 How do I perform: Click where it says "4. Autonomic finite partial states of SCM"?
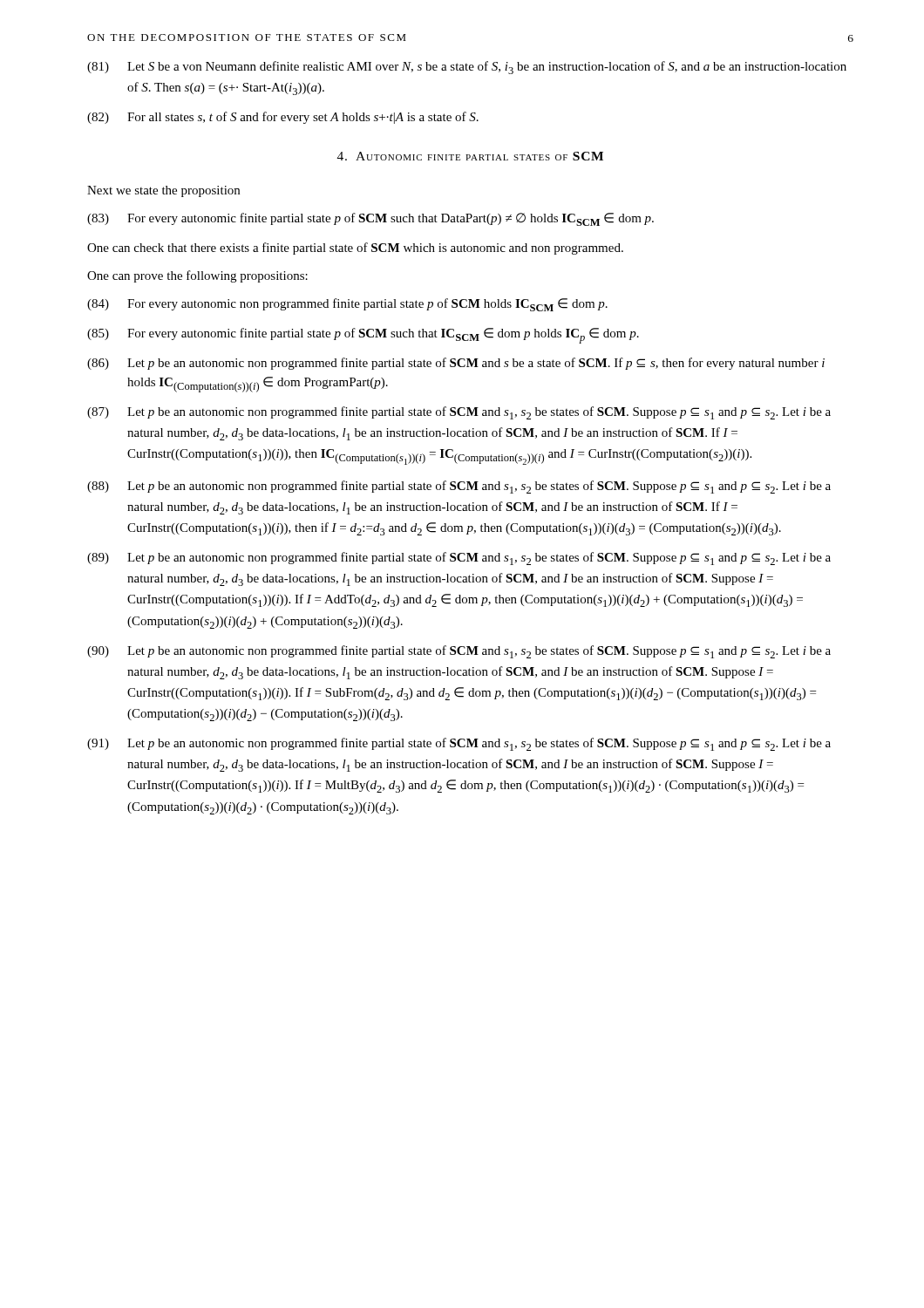coord(471,156)
